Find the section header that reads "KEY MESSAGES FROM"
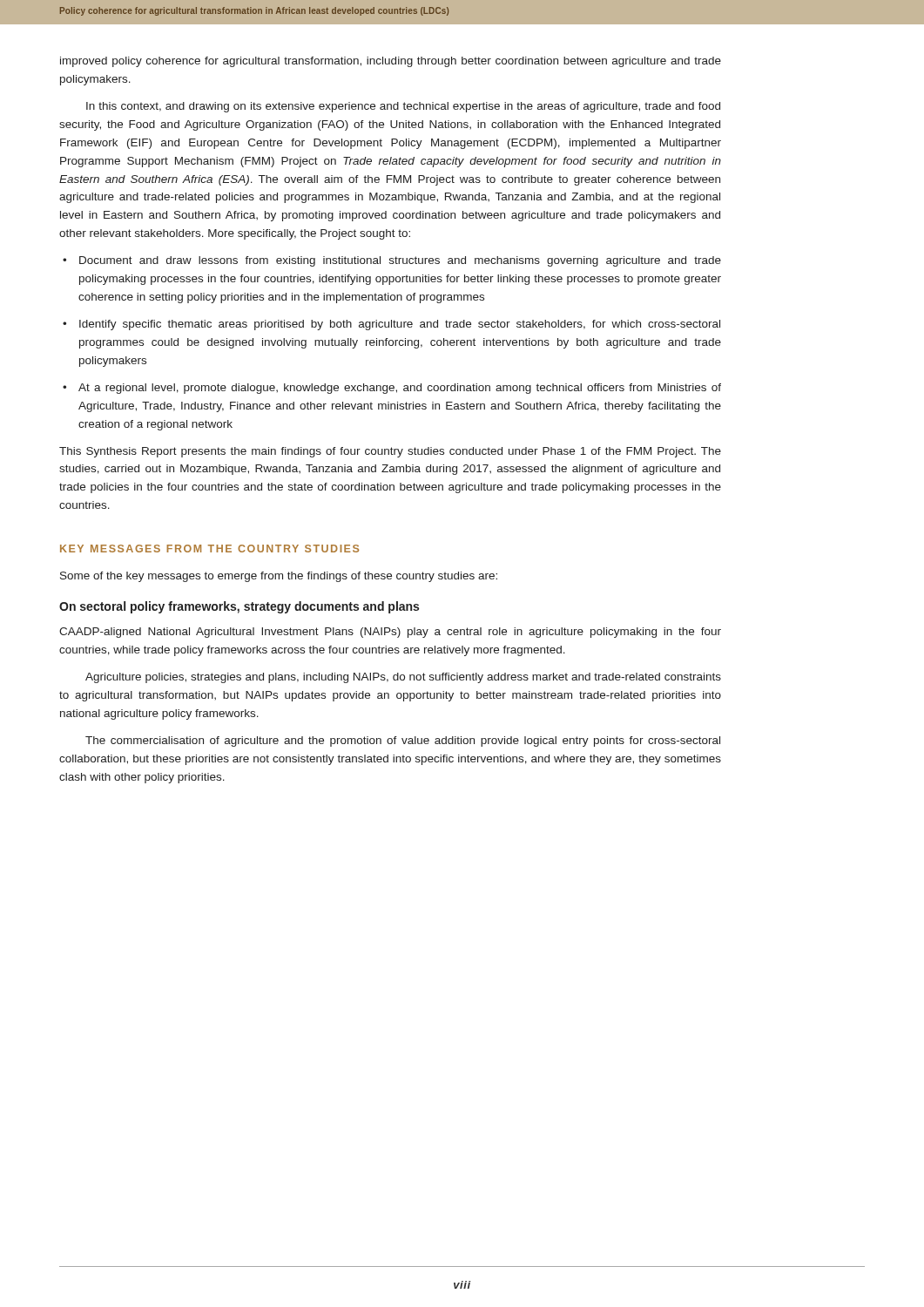 point(209,549)
